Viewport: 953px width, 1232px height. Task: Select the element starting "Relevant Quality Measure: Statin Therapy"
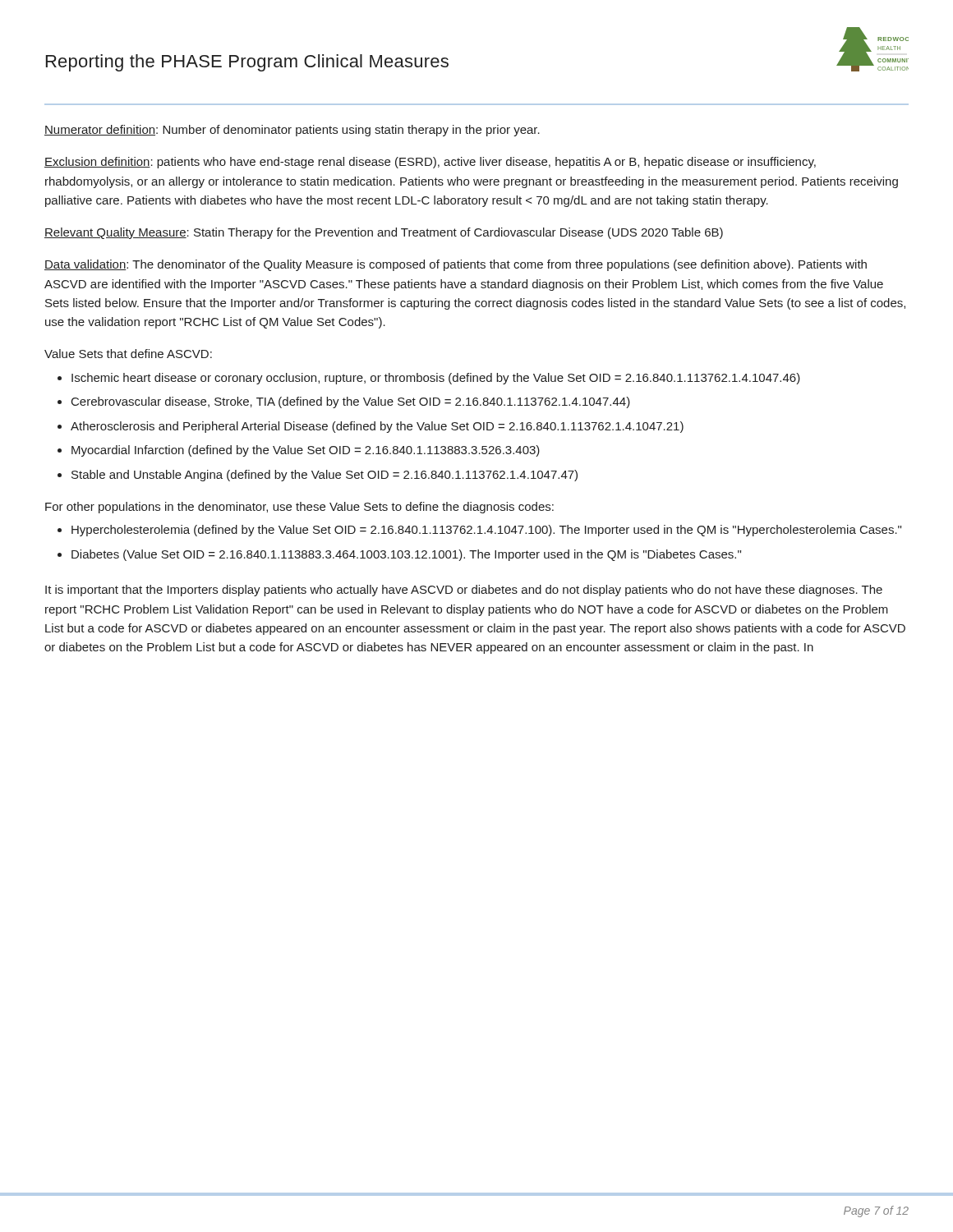click(384, 232)
